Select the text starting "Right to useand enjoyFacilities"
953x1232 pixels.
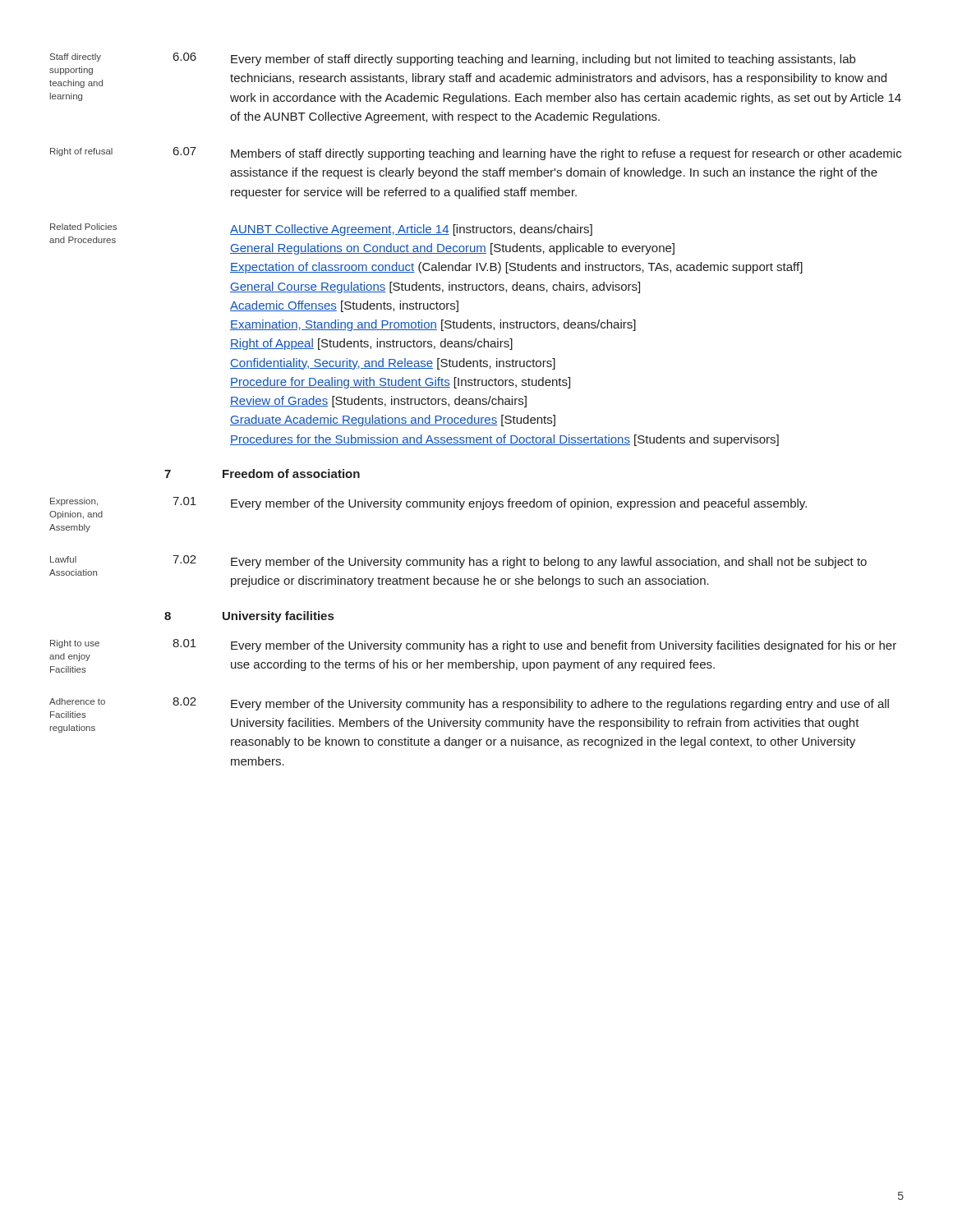(x=74, y=656)
